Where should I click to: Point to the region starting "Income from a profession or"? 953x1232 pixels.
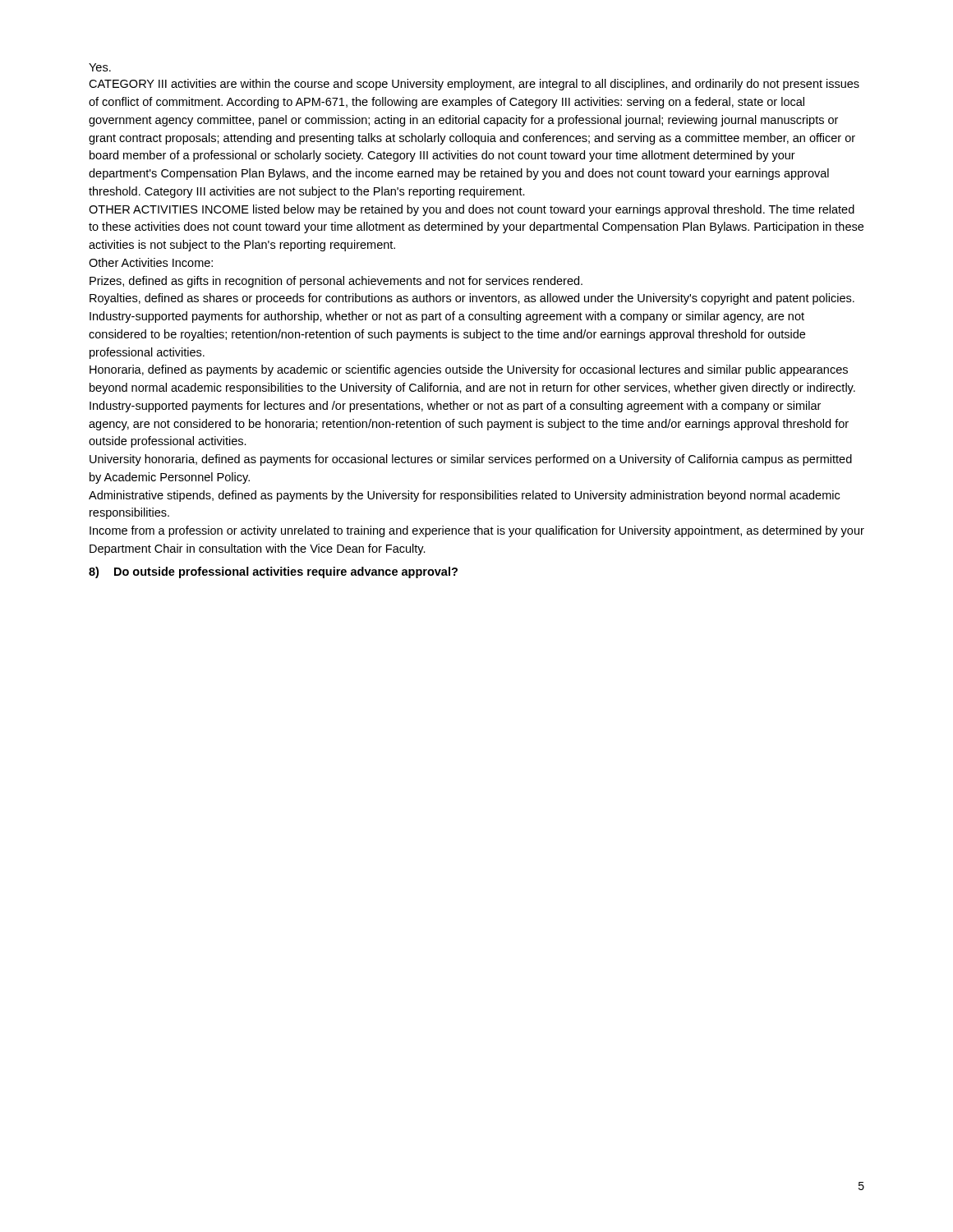tap(476, 540)
